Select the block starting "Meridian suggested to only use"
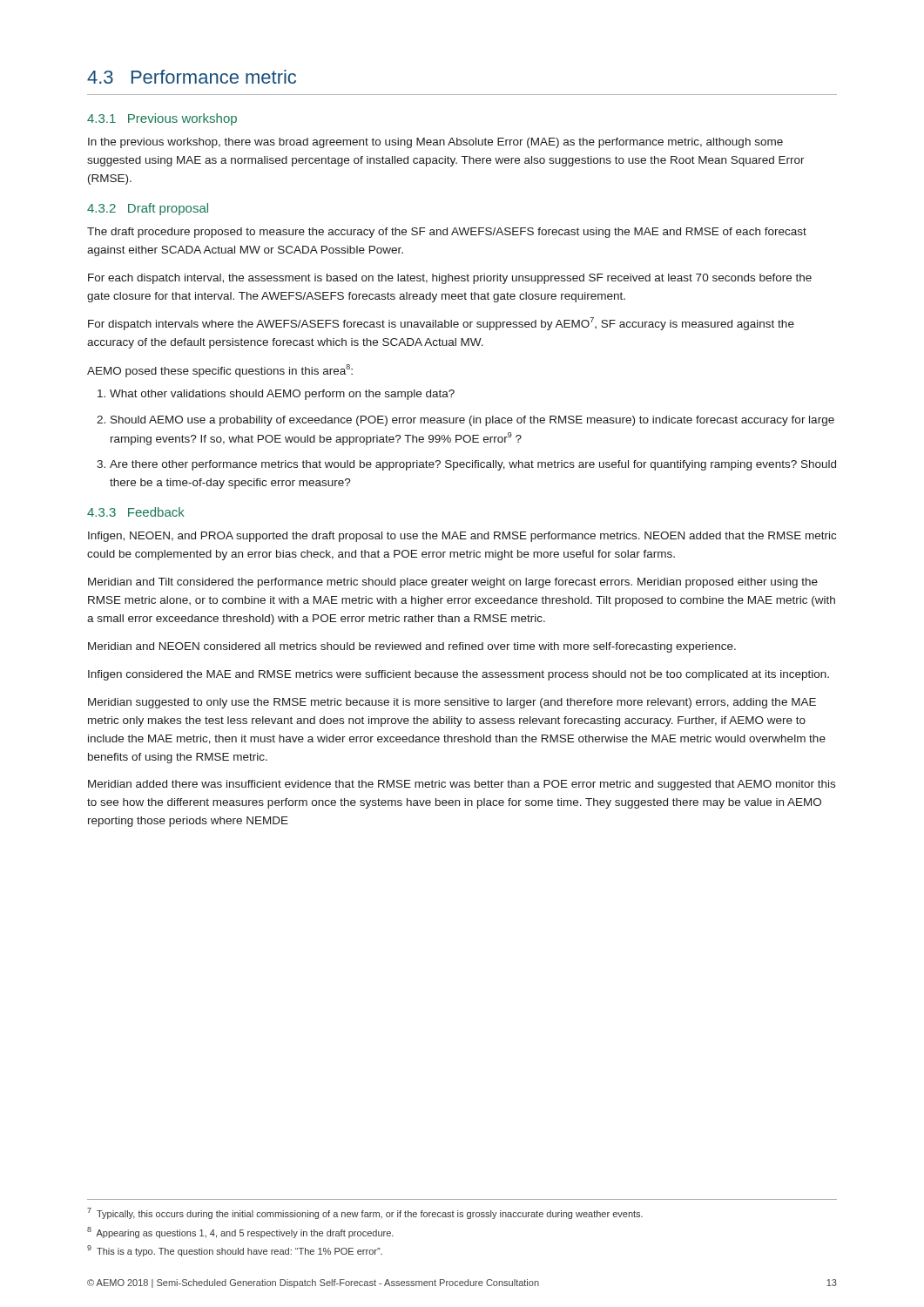Viewport: 924px width, 1307px height. coord(456,729)
